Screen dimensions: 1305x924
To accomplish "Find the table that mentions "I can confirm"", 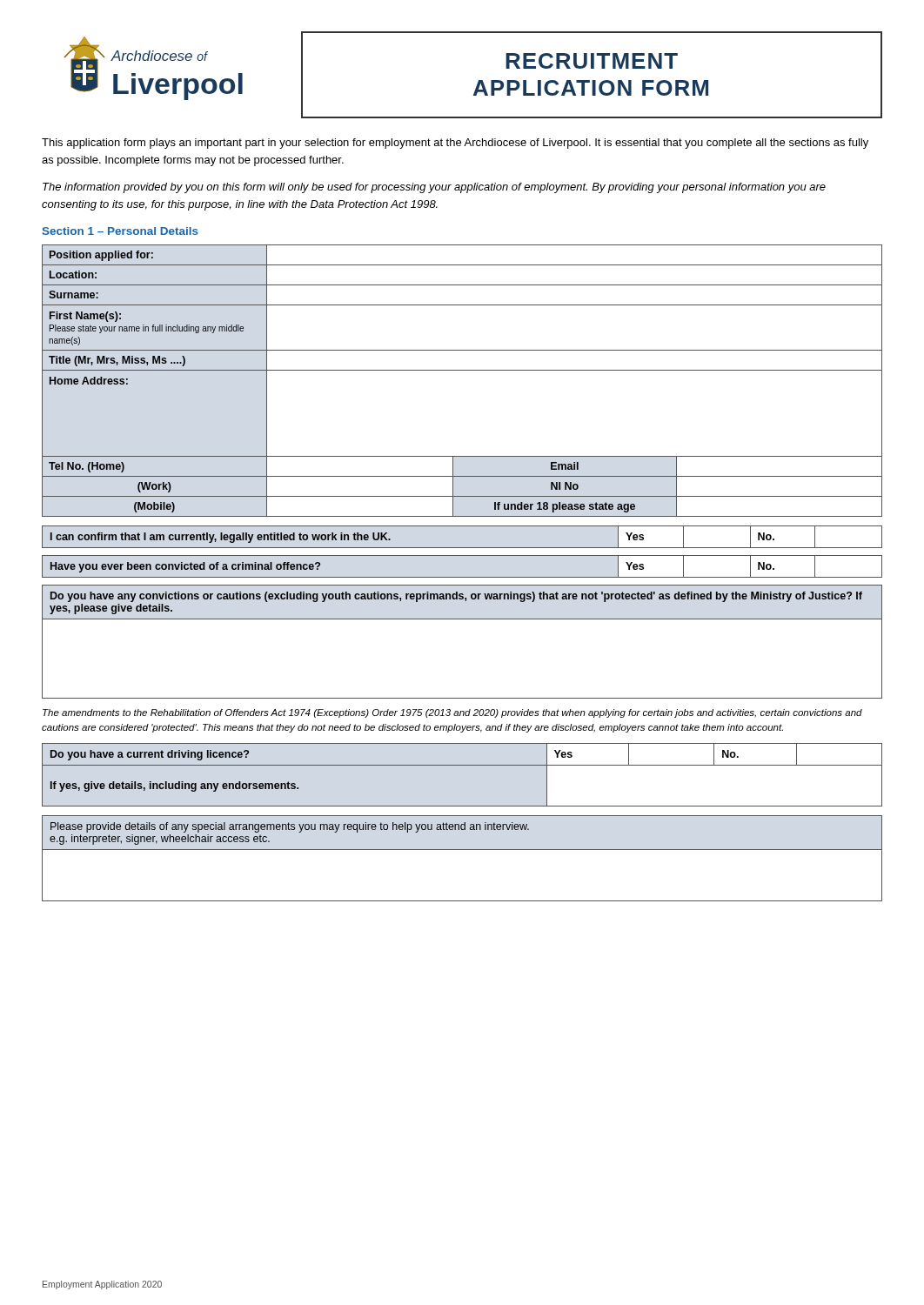I will click(462, 537).
